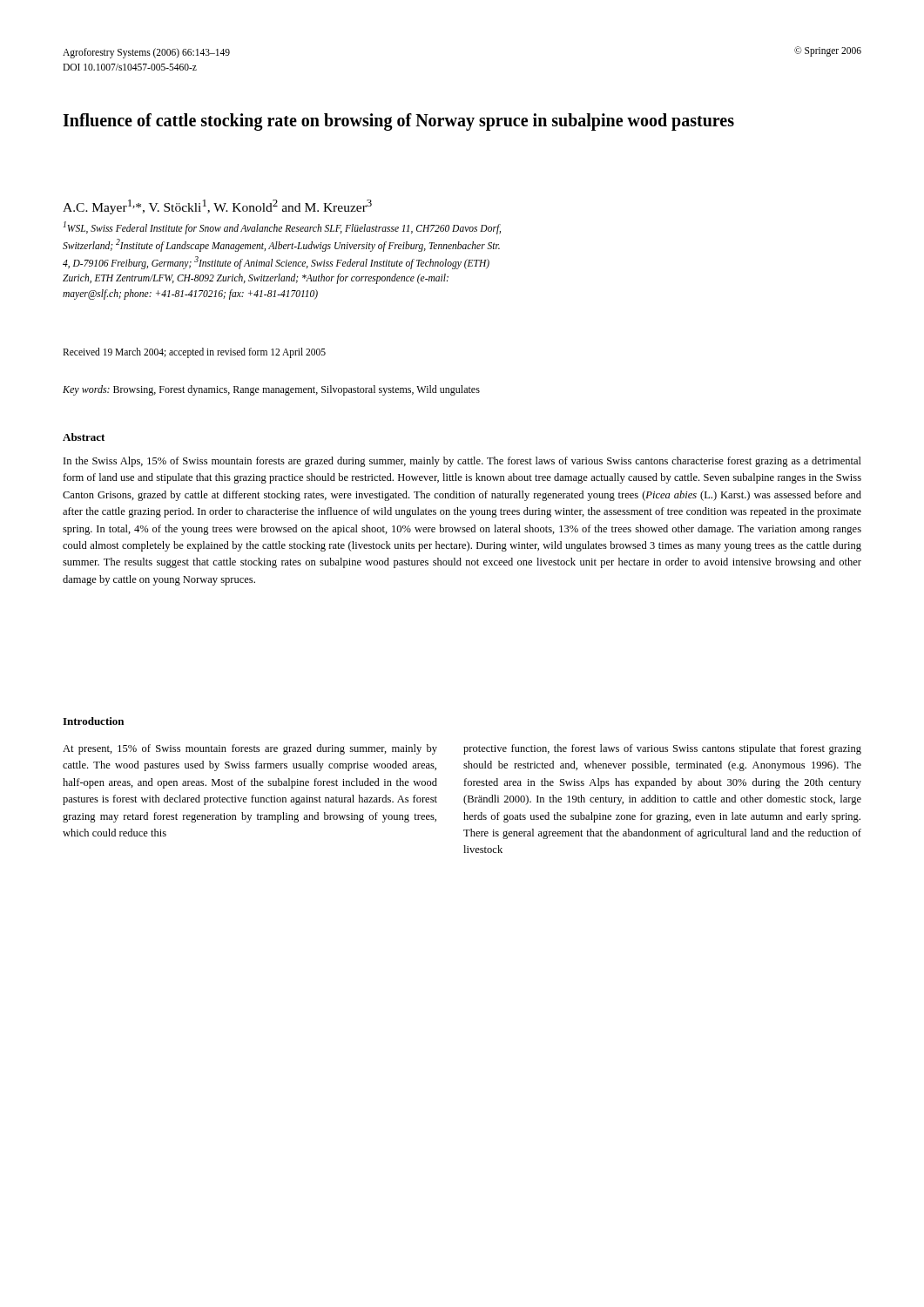Locate the text block starting "A.C. Mayer1,*, V. Stöckli1, W."
Image resolution: width=924 pixels, height=1307 pixels.
462,249
